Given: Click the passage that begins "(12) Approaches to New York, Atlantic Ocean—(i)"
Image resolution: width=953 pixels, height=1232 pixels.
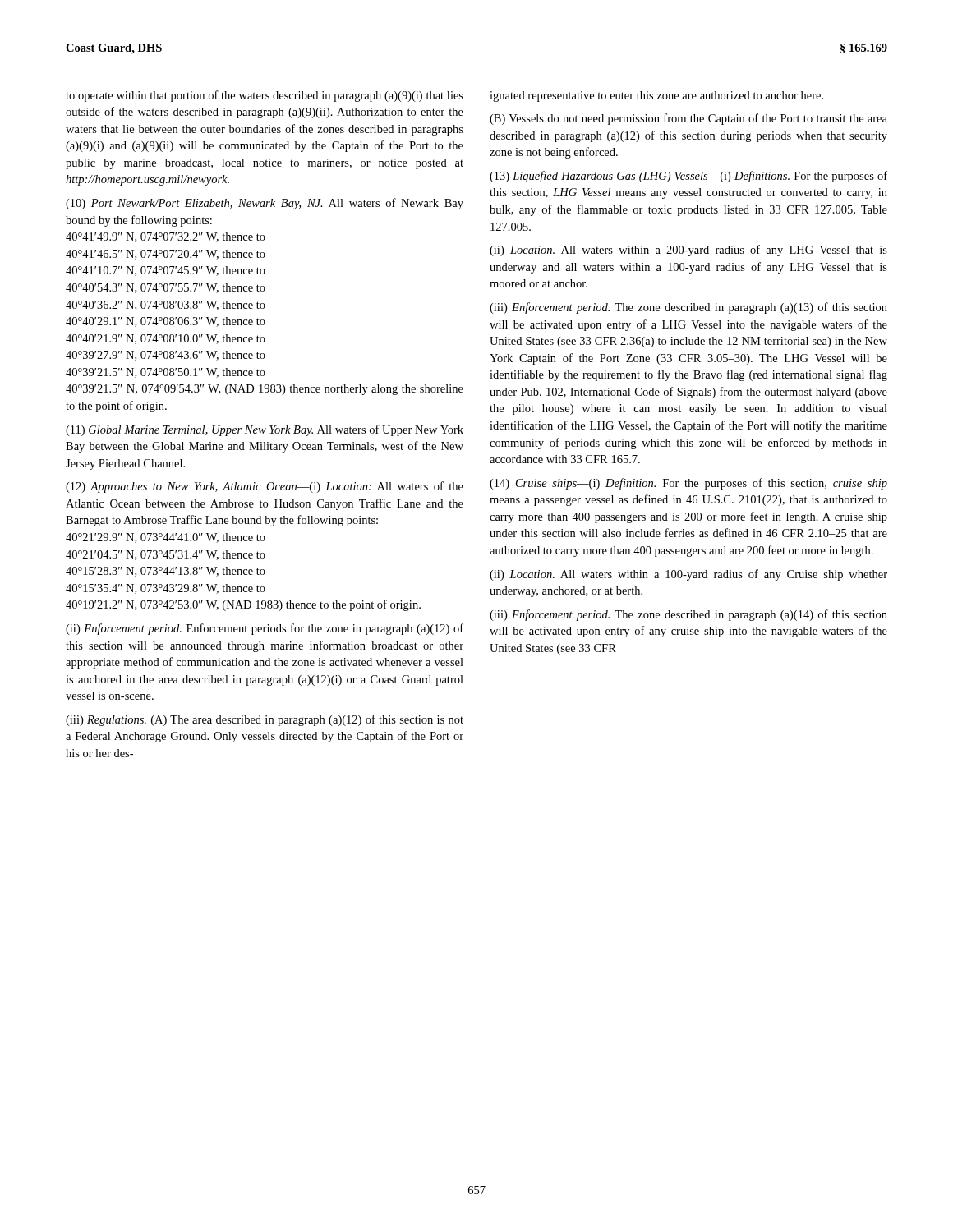Looking at the screenshot, I should (265, 546).
